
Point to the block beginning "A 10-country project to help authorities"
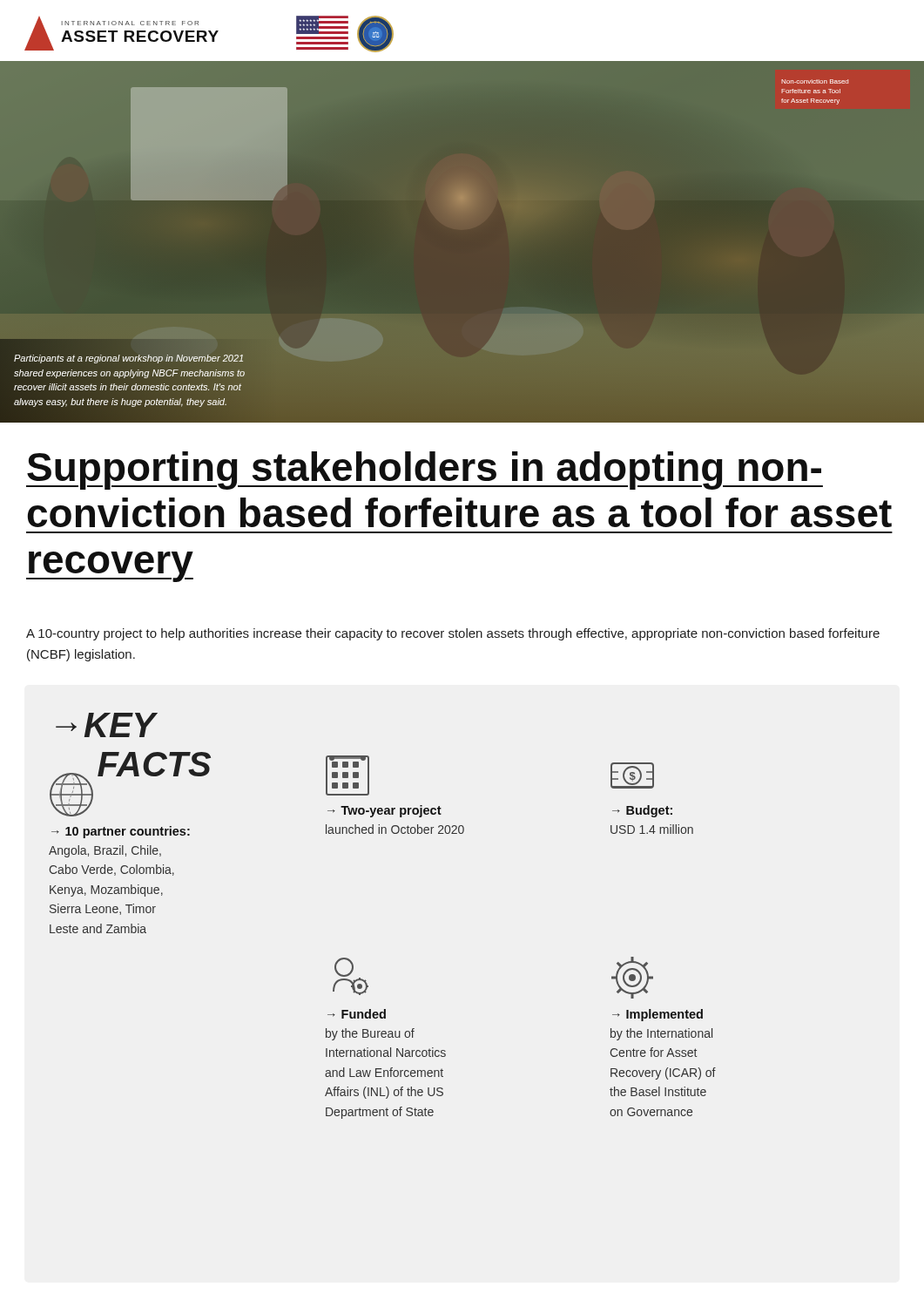coord(462,644)
